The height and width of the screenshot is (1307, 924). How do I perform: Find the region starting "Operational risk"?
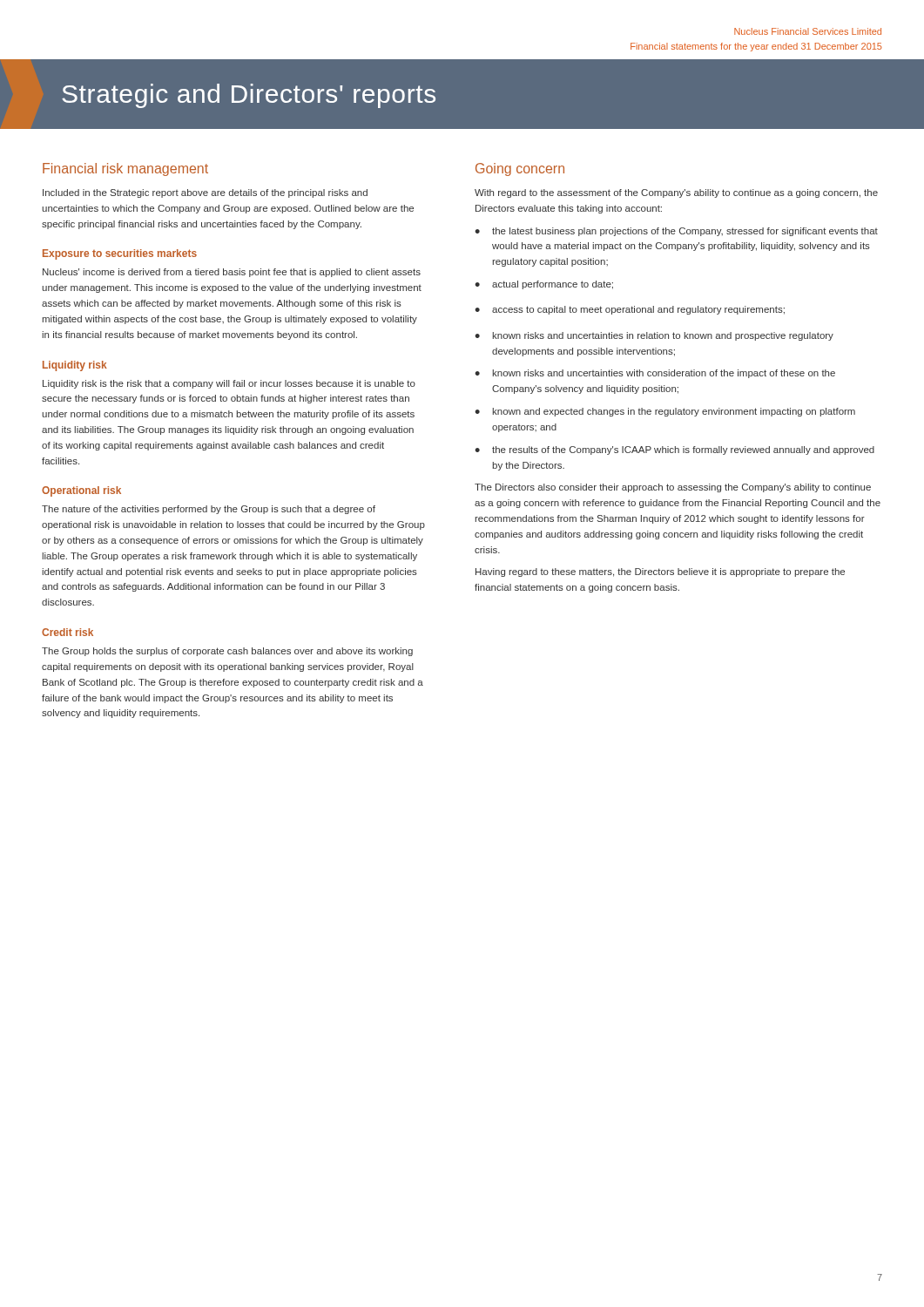tap(81, 491)
